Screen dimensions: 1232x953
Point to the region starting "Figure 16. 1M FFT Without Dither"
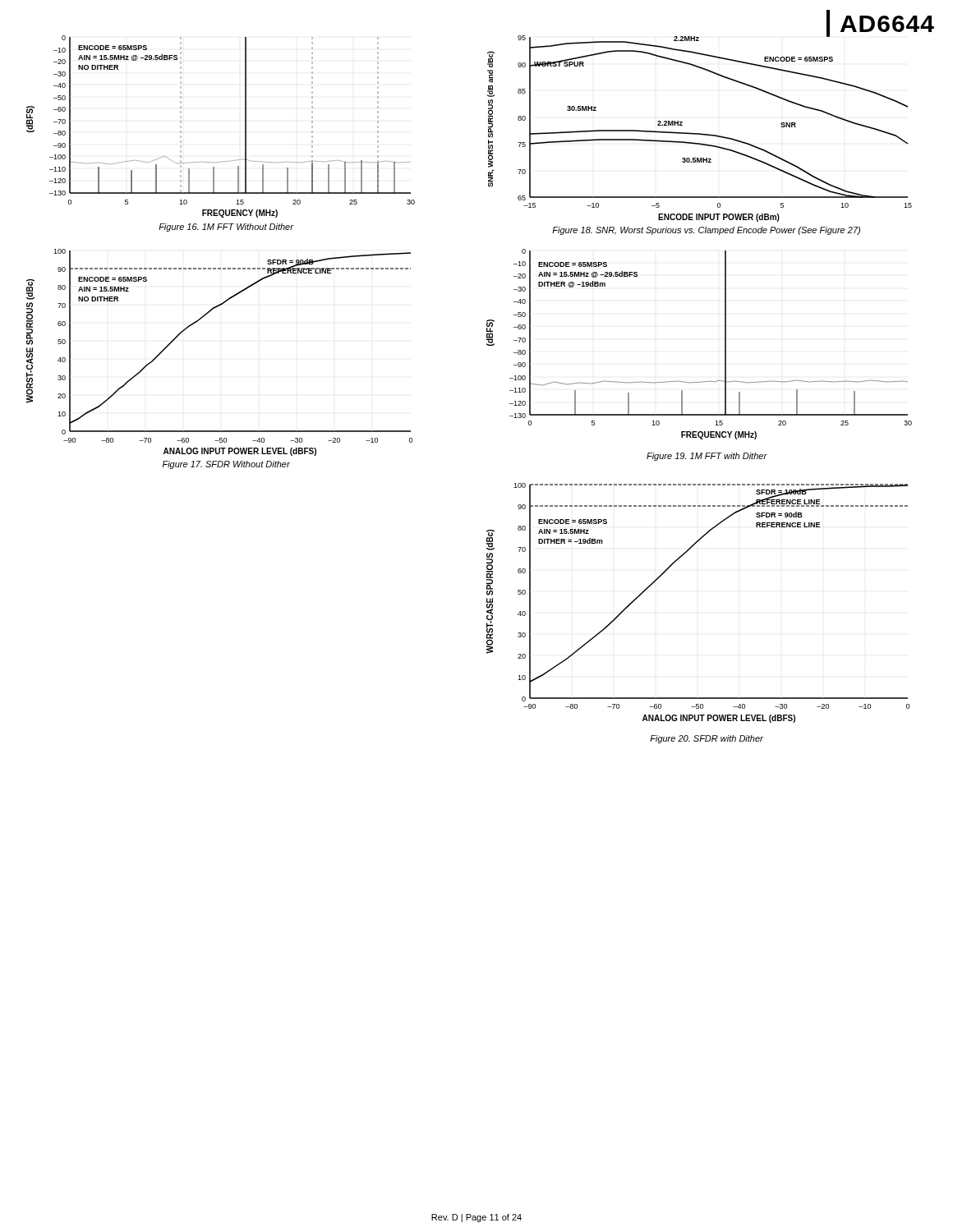pos(226,227)
